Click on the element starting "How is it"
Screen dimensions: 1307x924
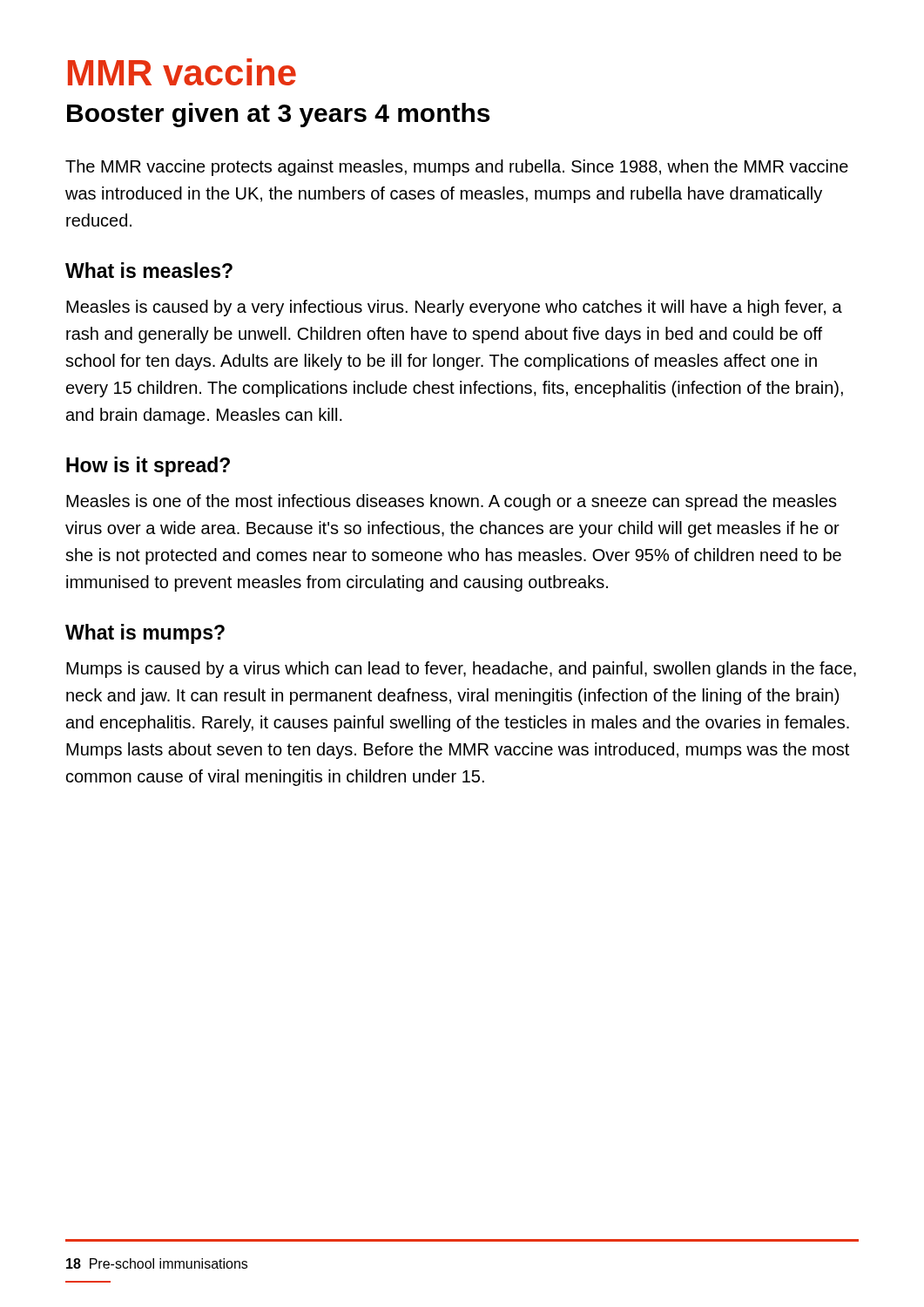[148, 467]
